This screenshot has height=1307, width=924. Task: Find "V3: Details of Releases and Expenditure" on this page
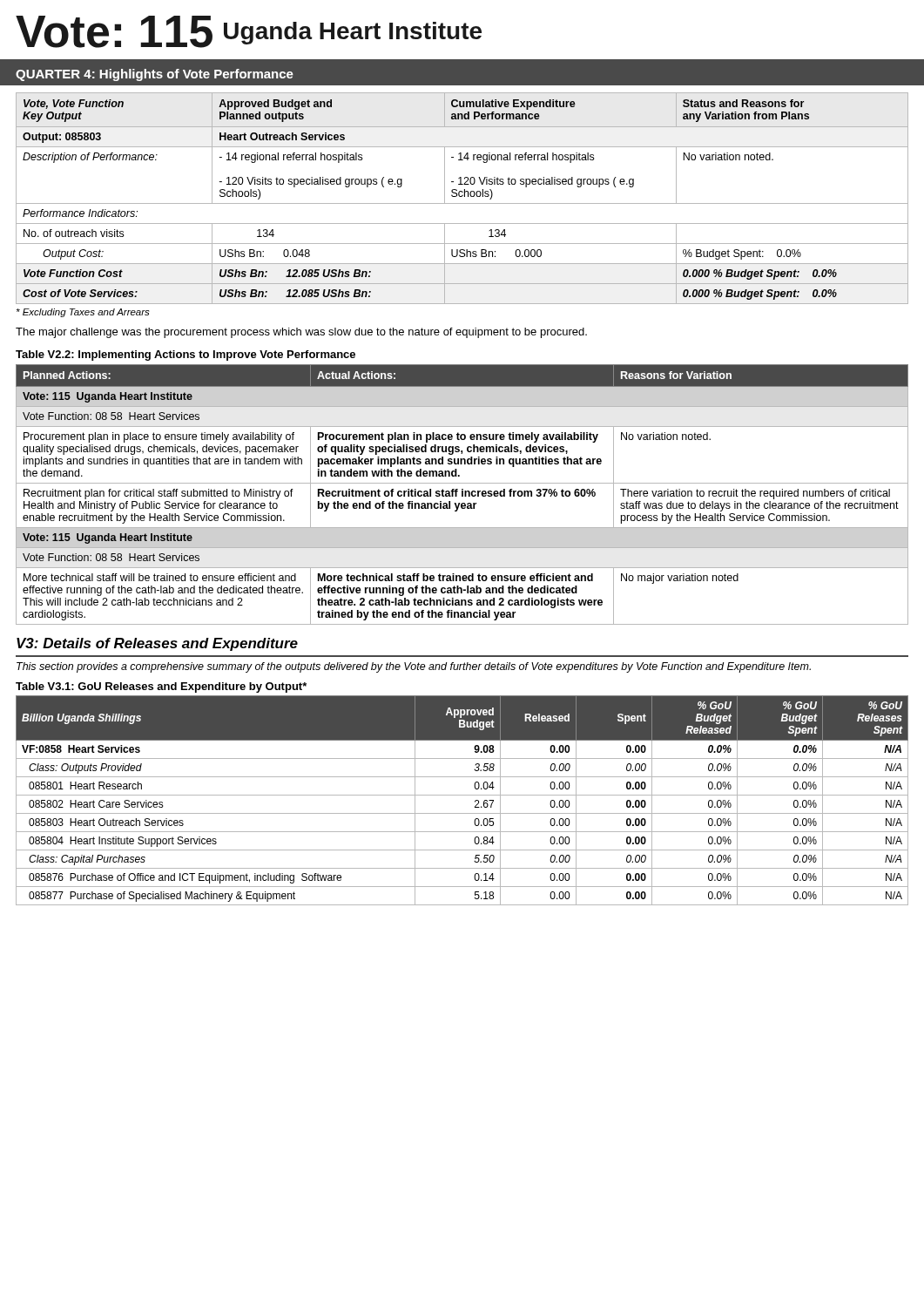[157, 643]
